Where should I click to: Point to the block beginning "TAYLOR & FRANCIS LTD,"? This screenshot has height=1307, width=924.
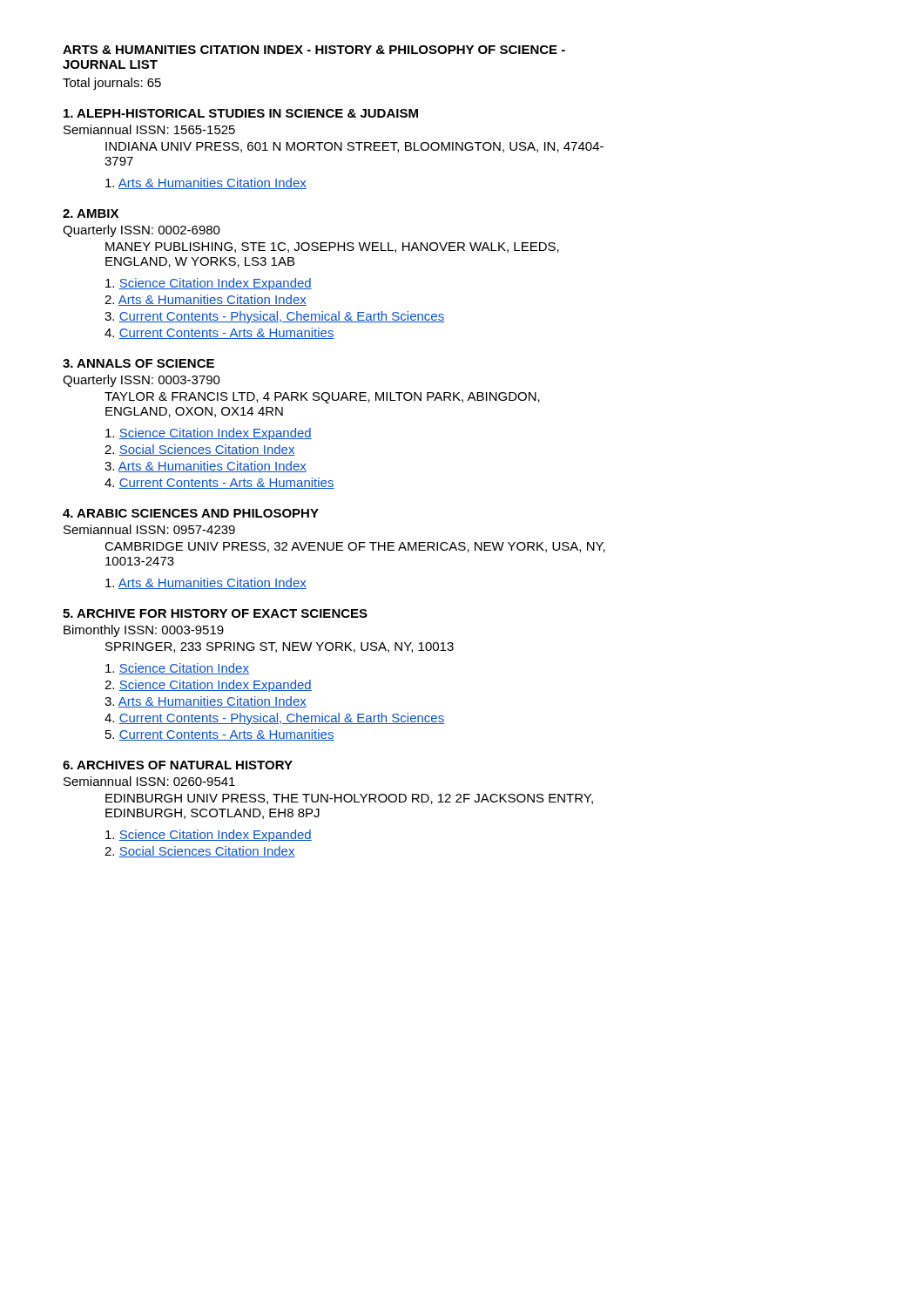(x=323, y=403)
